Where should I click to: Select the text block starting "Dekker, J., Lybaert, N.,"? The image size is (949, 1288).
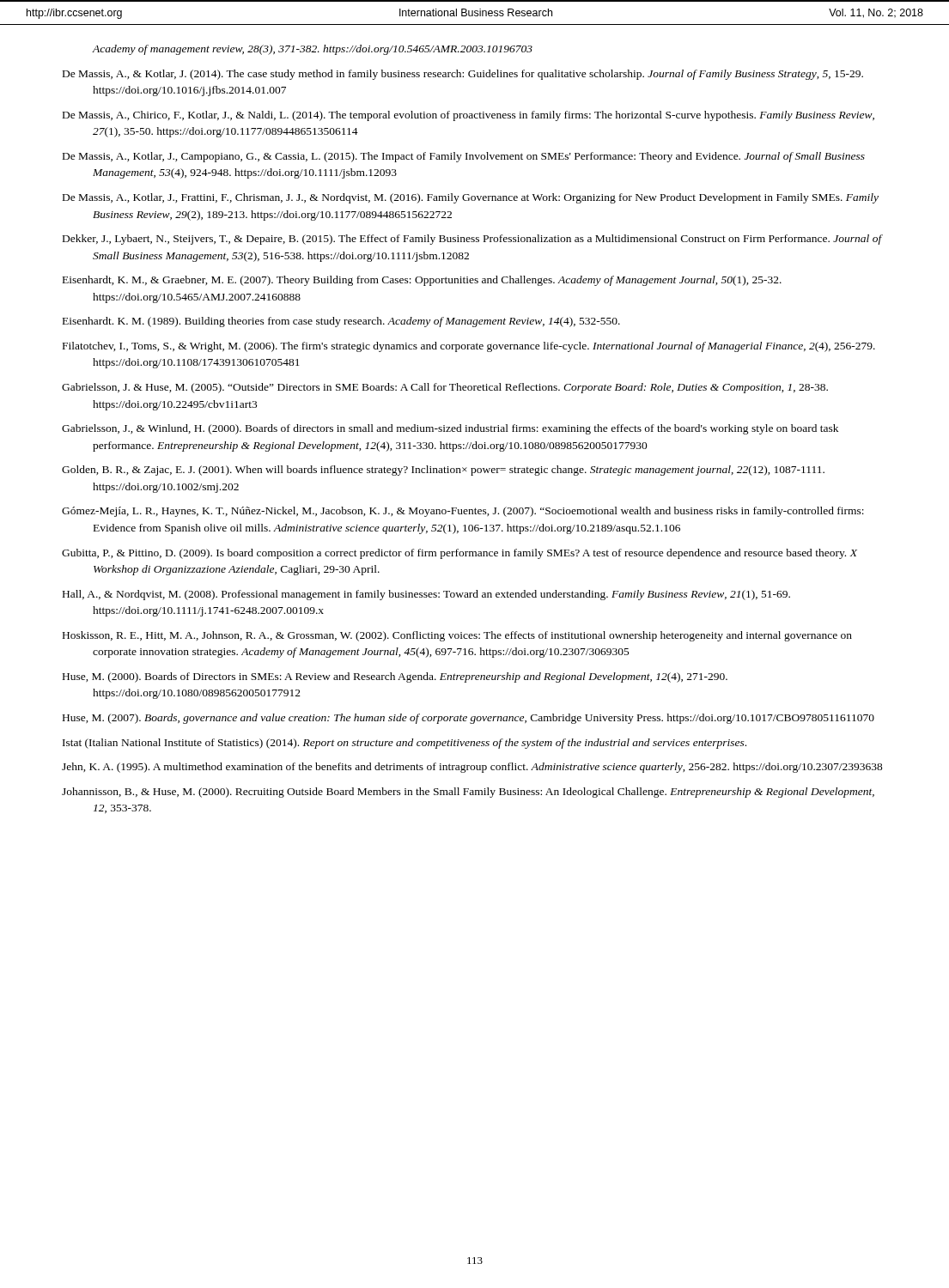pyautogui.click(x=472, y=247)
